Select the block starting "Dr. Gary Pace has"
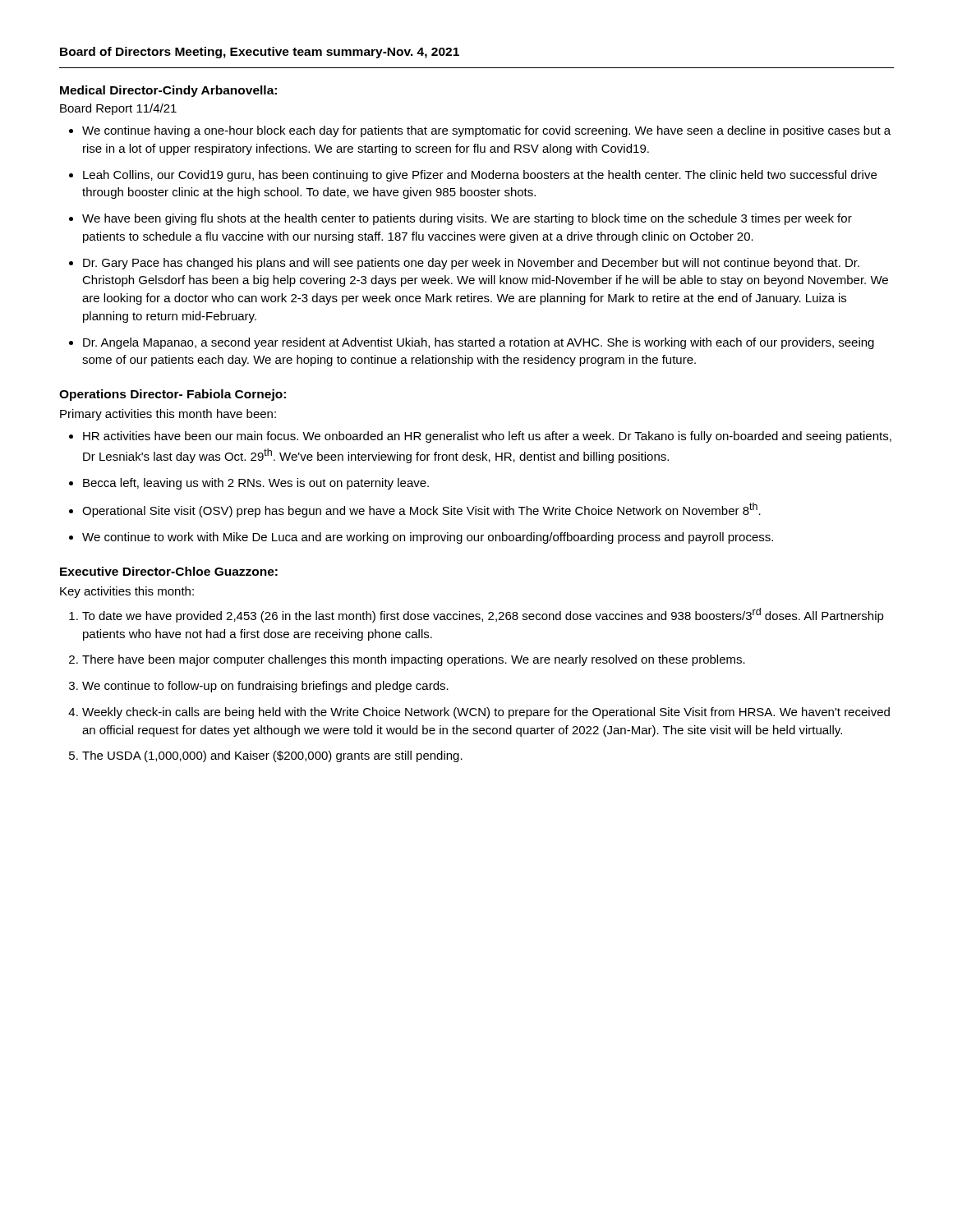Viewport: 953px width, 1232px height. (x=485, y=289)
